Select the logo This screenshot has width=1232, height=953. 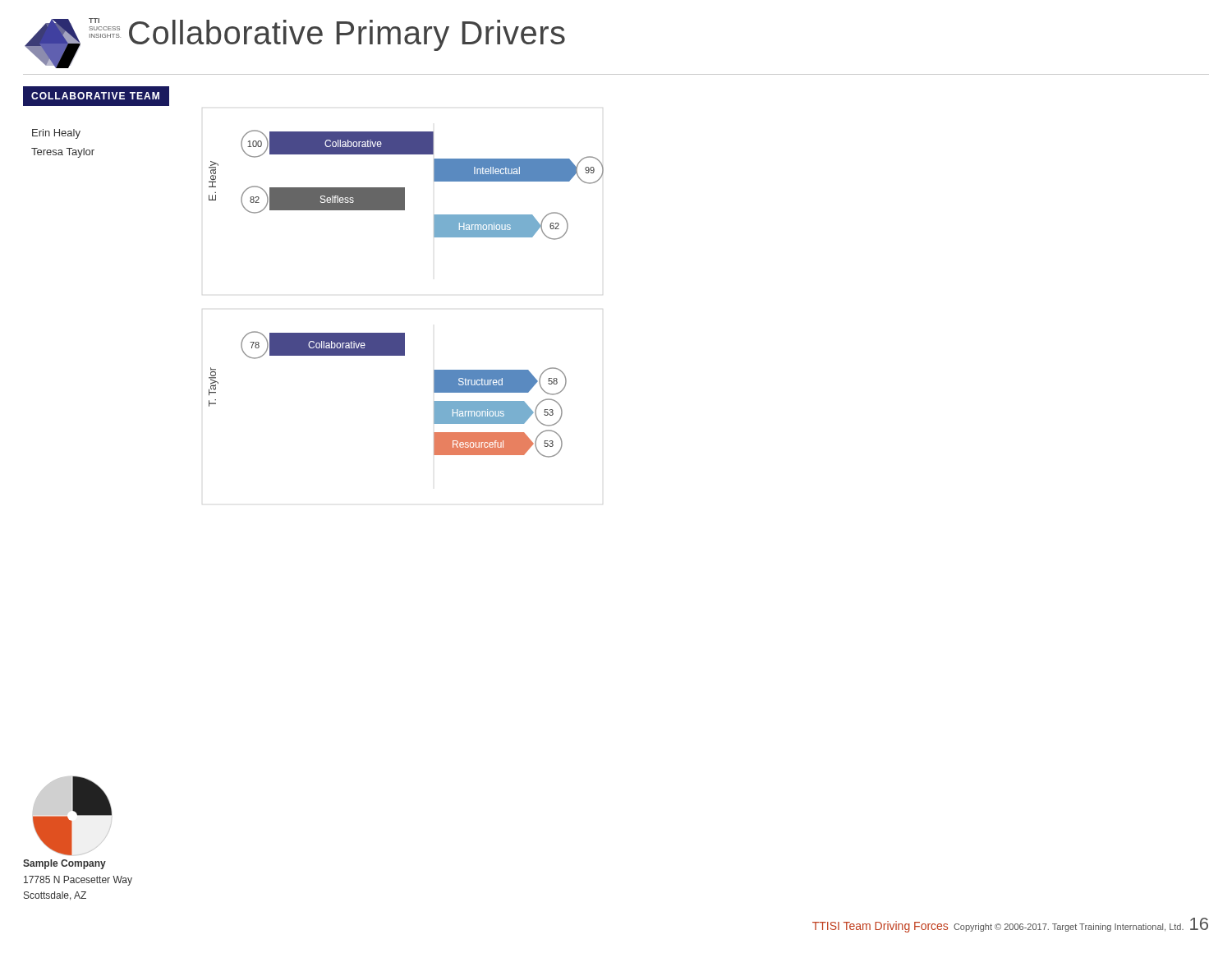66,46
